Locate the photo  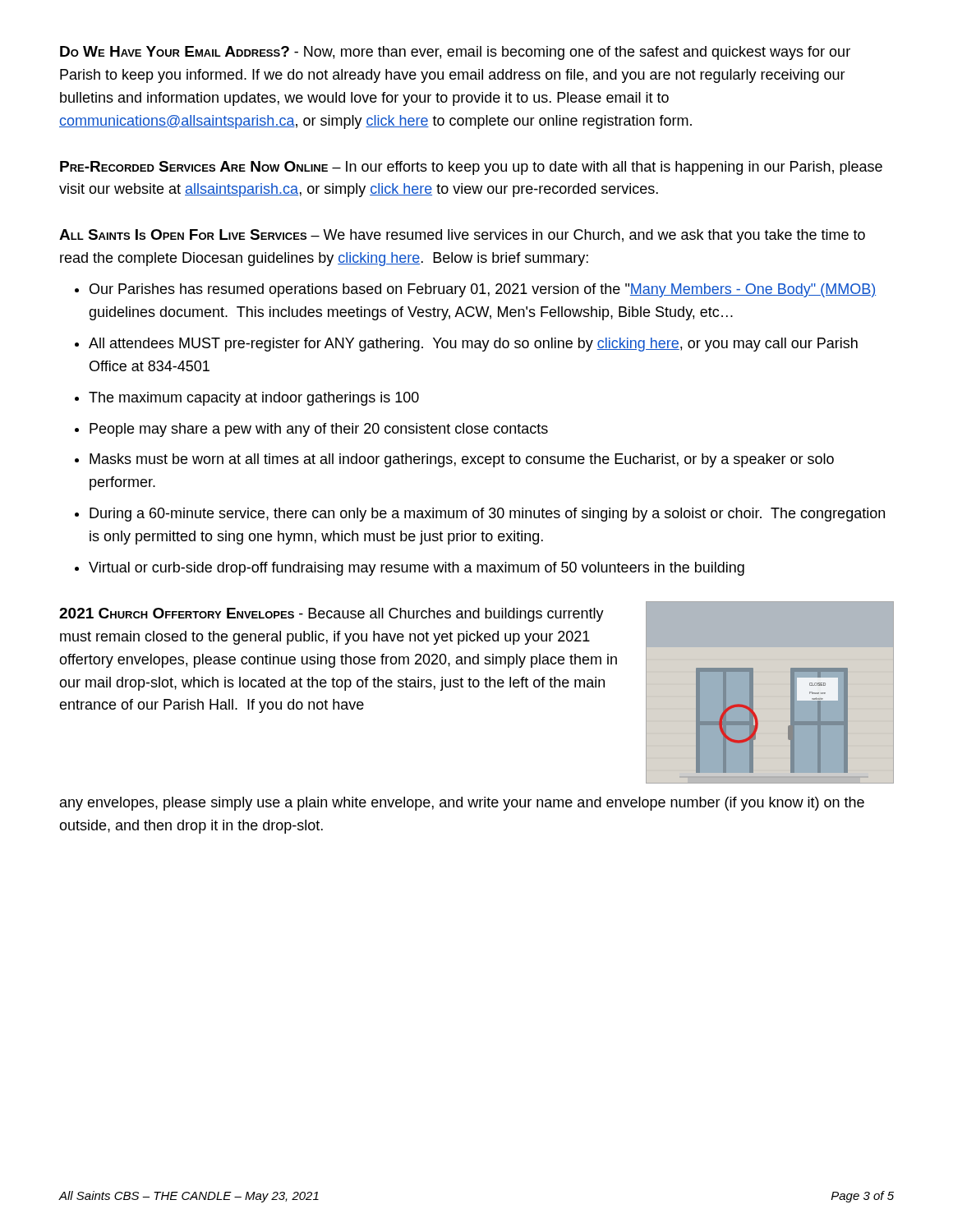(770, 692)
